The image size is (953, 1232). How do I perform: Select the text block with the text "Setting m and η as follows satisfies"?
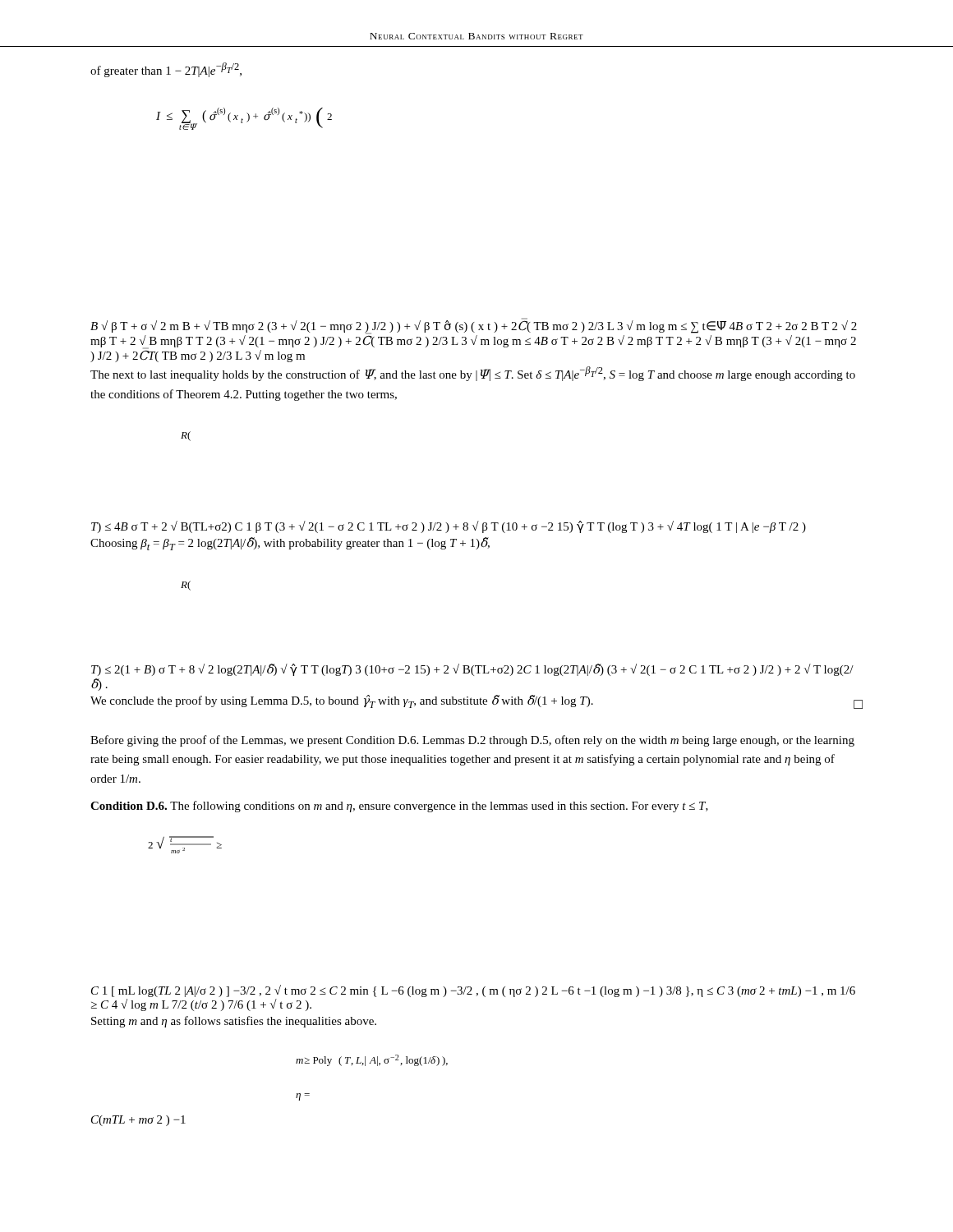coord(234,1021)
